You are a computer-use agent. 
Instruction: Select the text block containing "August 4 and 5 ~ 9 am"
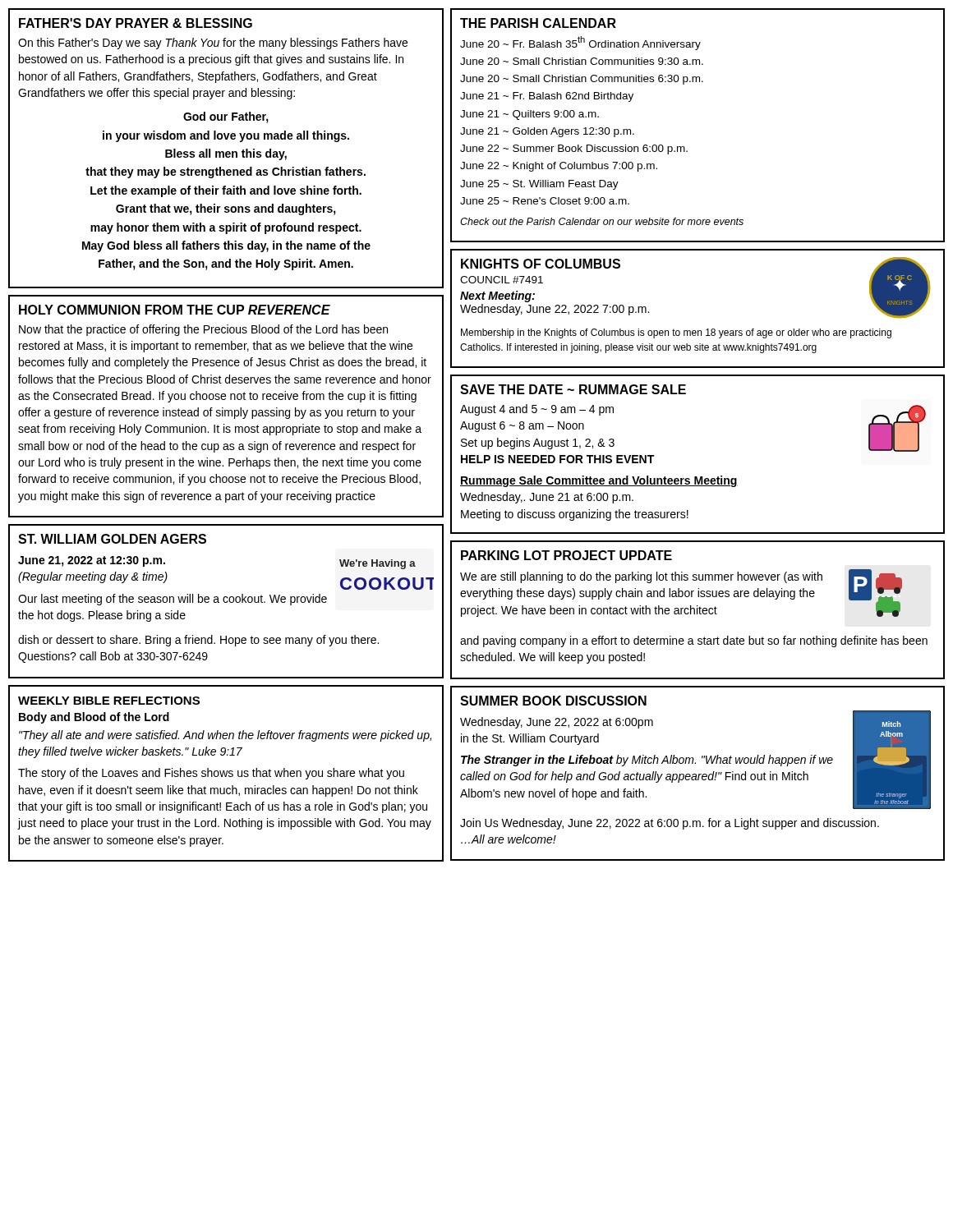(x=537, y=410)
